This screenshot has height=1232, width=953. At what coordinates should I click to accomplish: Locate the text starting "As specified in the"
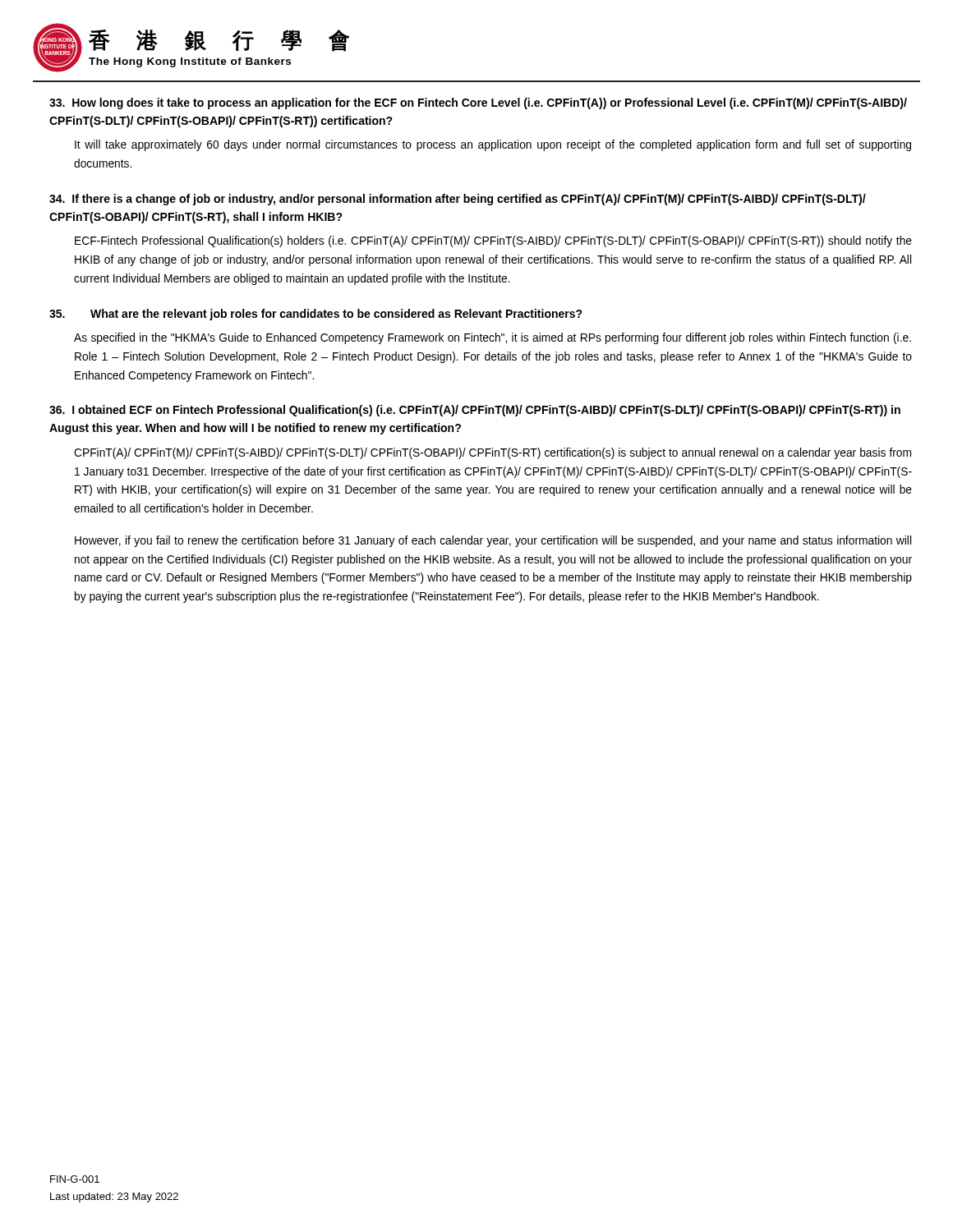[493, 357]
